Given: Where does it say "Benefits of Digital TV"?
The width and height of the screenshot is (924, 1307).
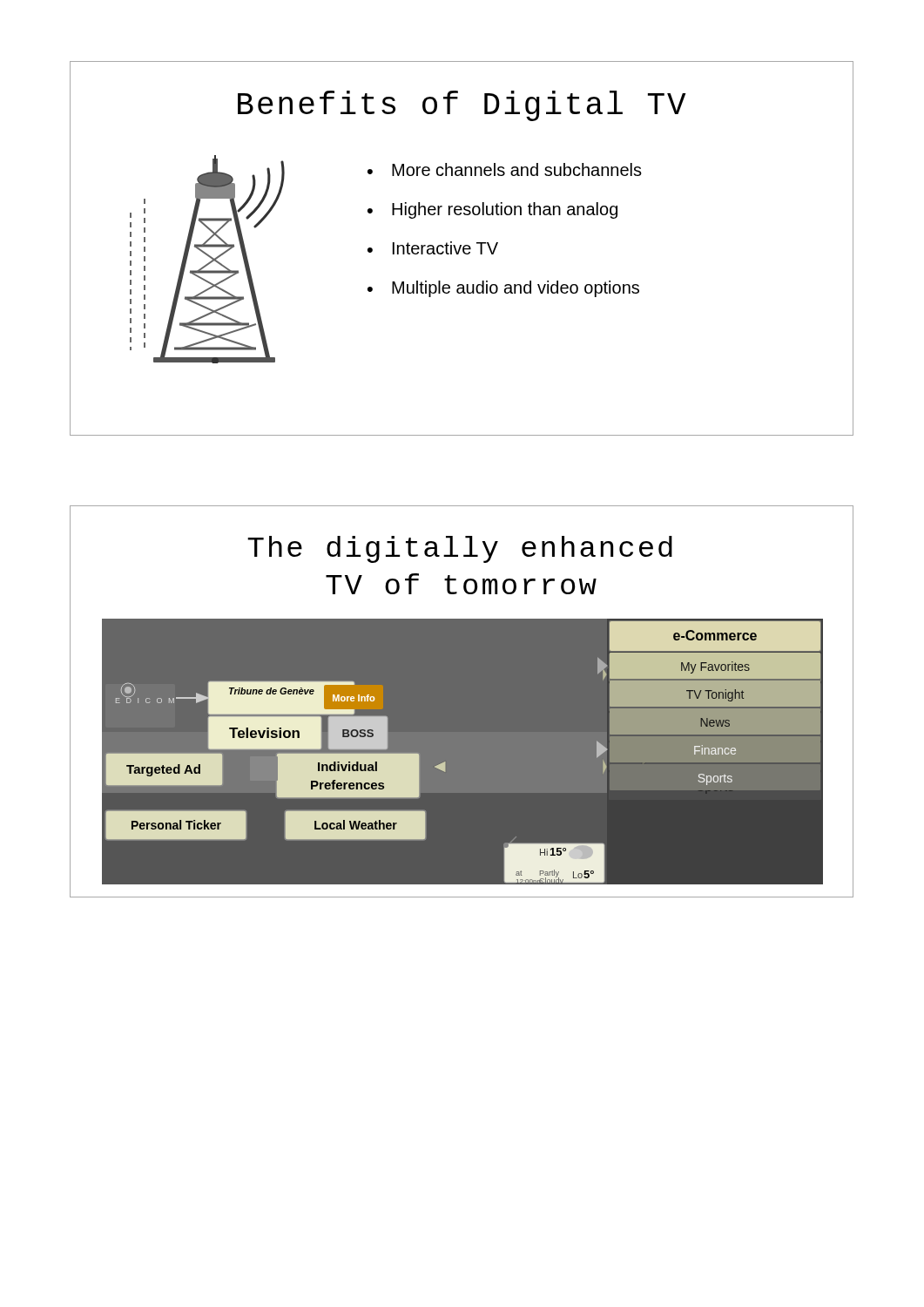Looking at the screenshot, I should 462,106.
